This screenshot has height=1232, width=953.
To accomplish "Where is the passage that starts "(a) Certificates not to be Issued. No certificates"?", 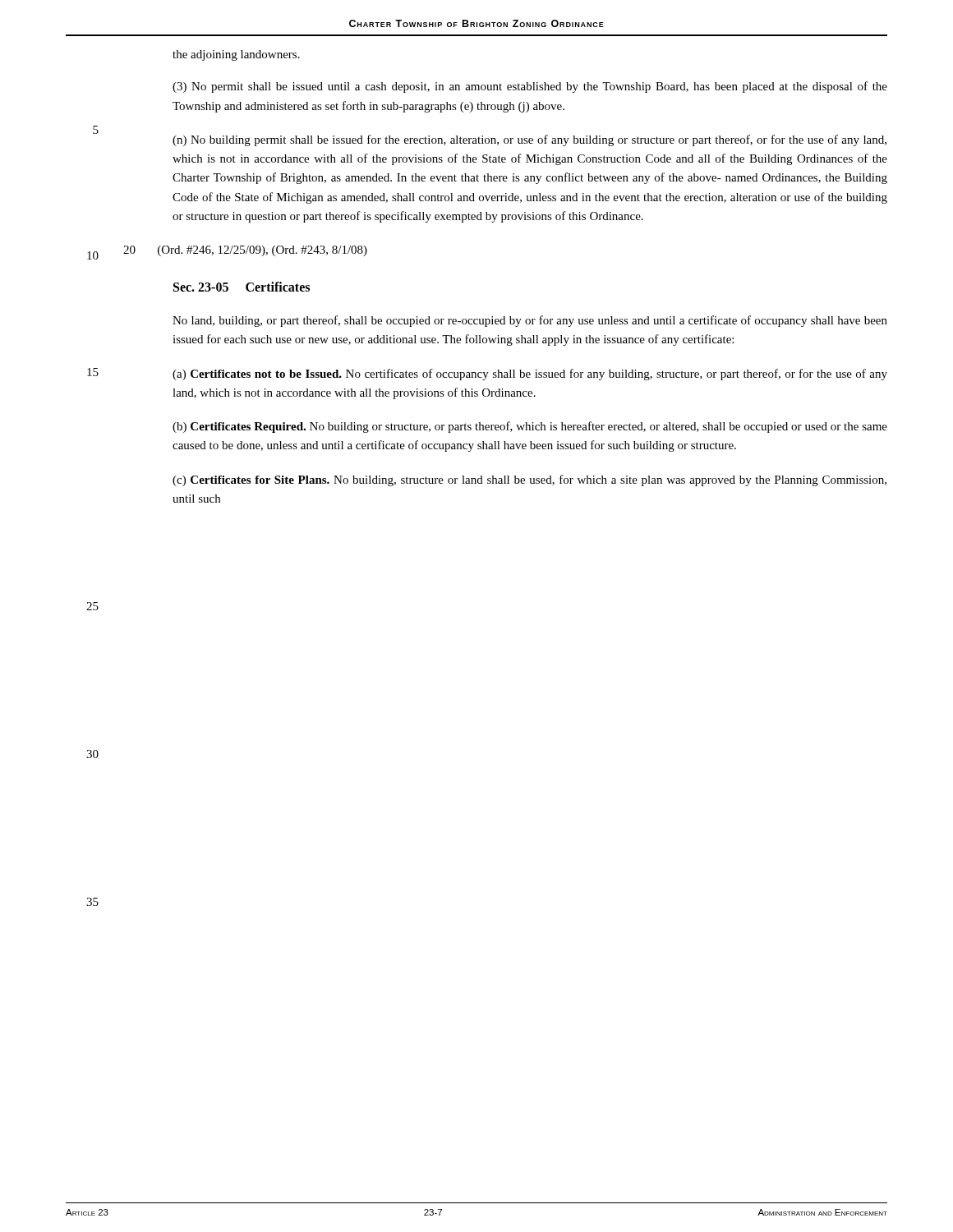I will point(530,383).
